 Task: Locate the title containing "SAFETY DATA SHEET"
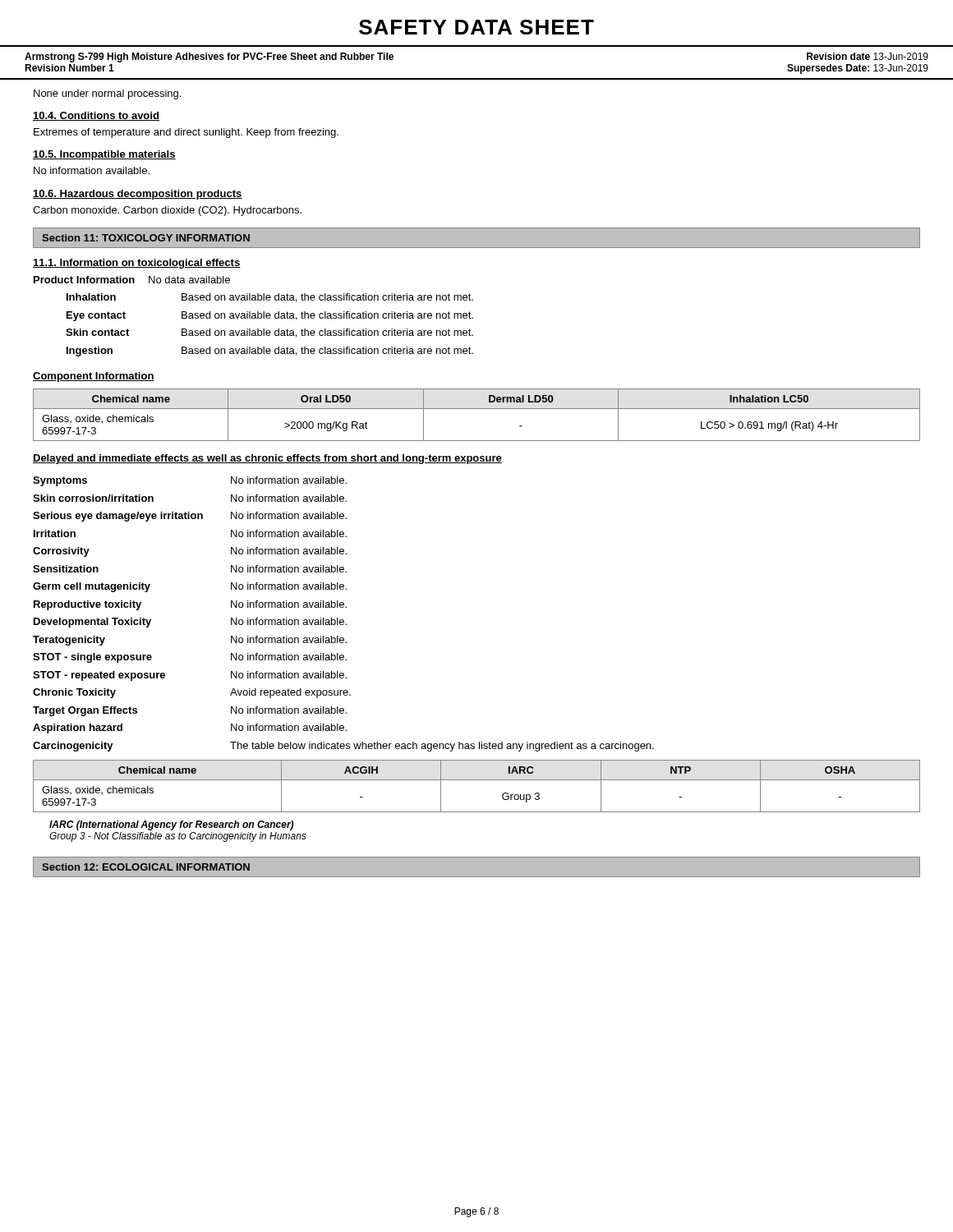point(476,27)
